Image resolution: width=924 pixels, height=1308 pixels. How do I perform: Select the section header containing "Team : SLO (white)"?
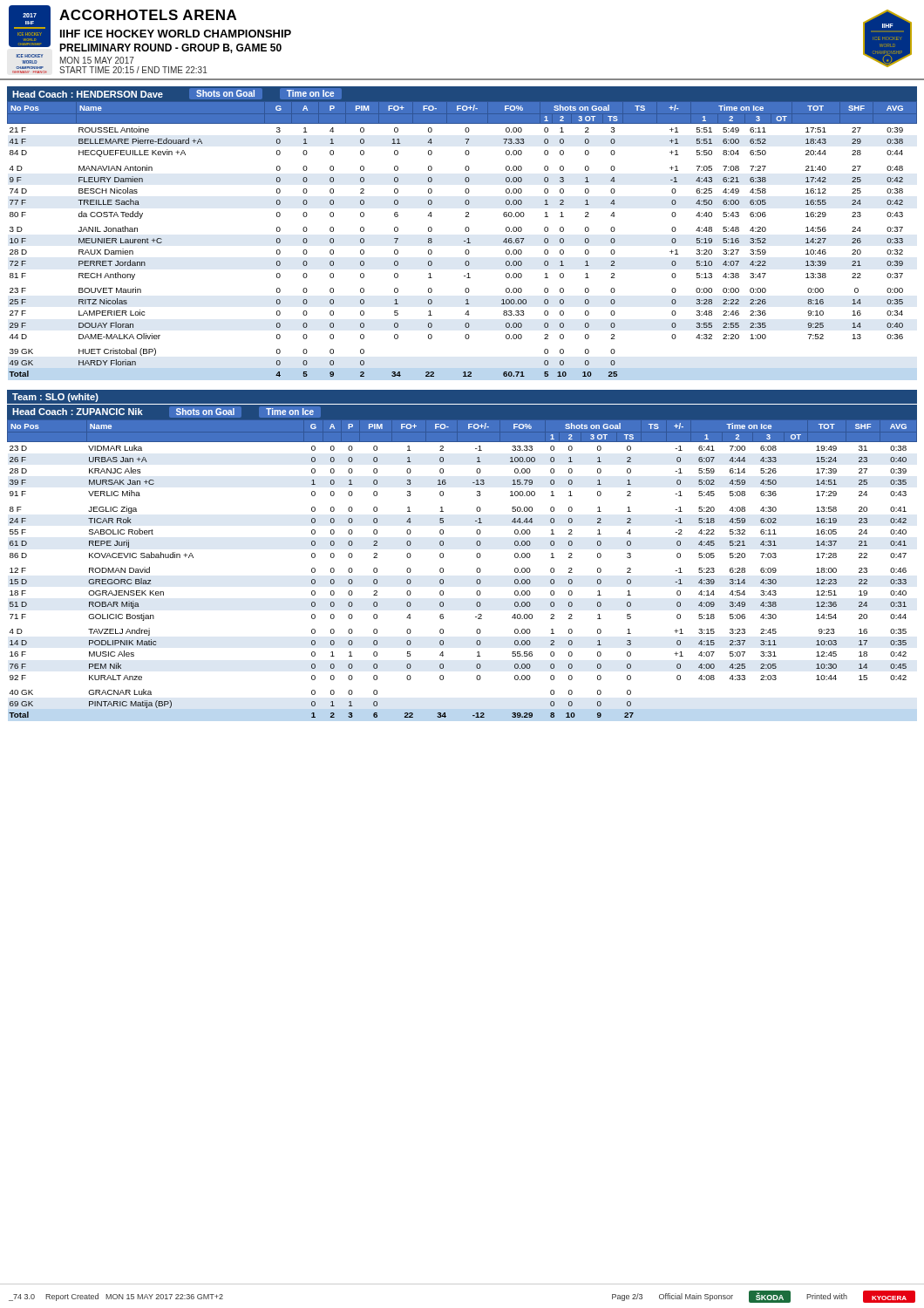pos(55,396)
